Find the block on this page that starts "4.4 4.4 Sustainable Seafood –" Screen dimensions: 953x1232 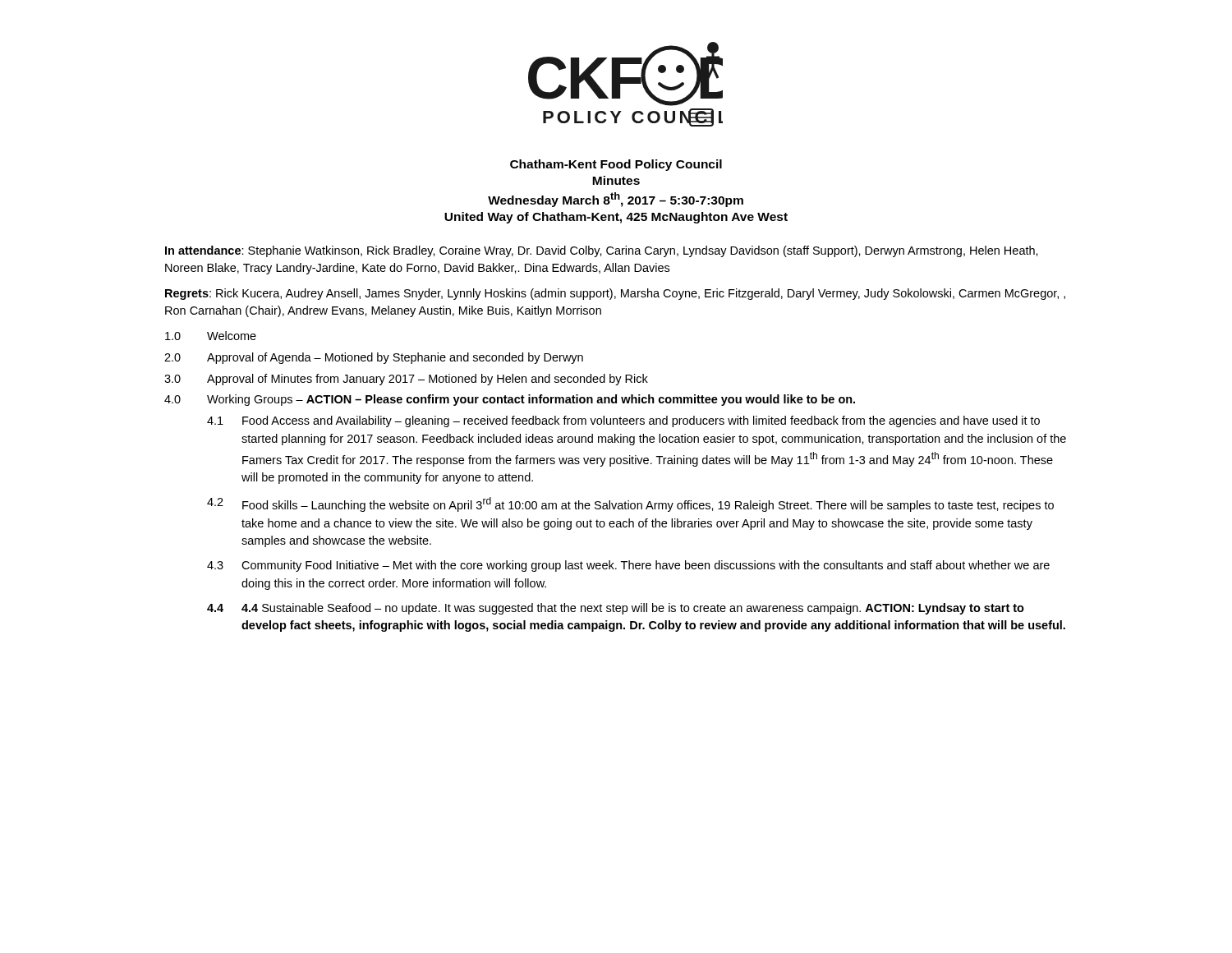click(x=637, y=617)
